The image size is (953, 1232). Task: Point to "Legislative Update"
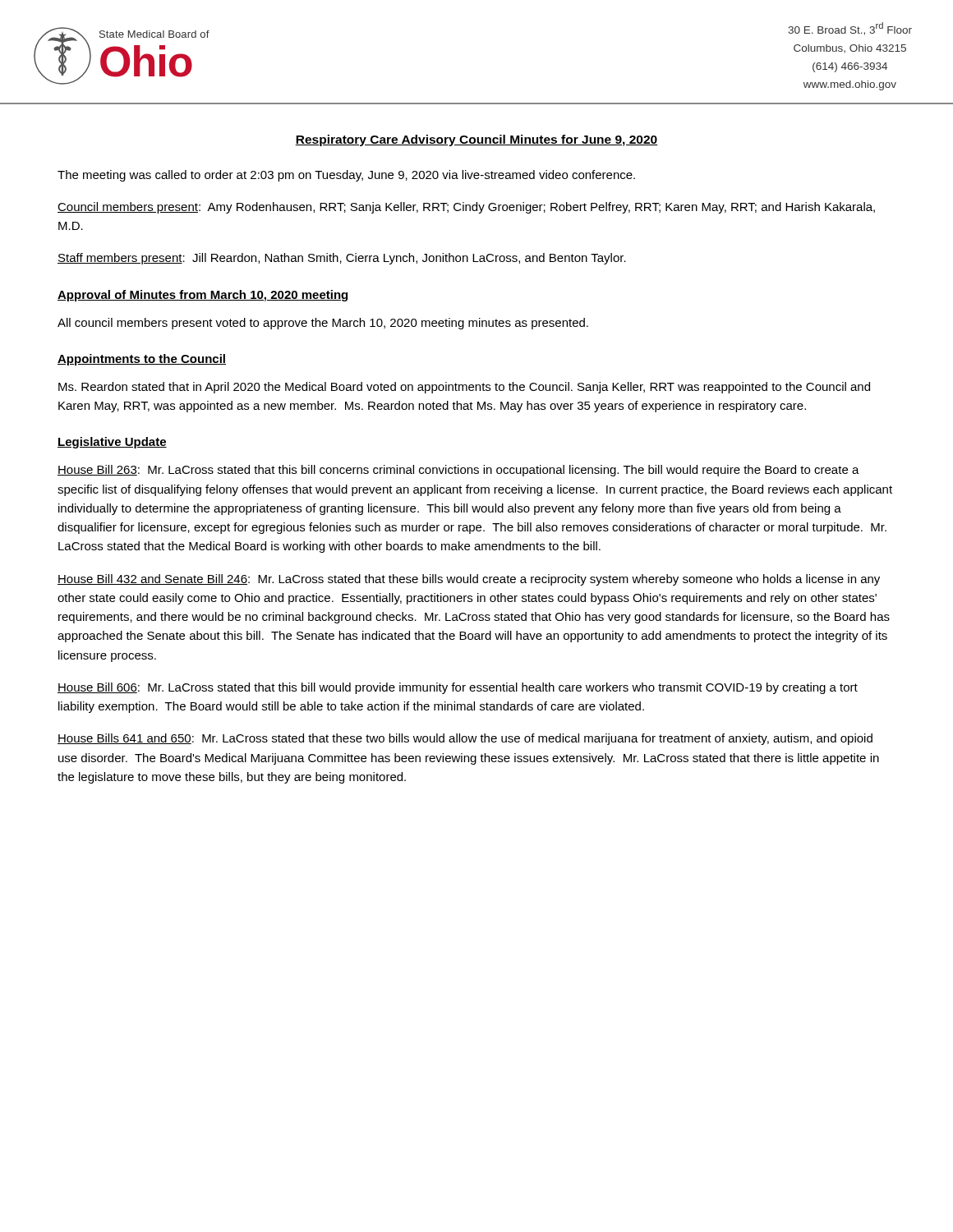point(112,442)
